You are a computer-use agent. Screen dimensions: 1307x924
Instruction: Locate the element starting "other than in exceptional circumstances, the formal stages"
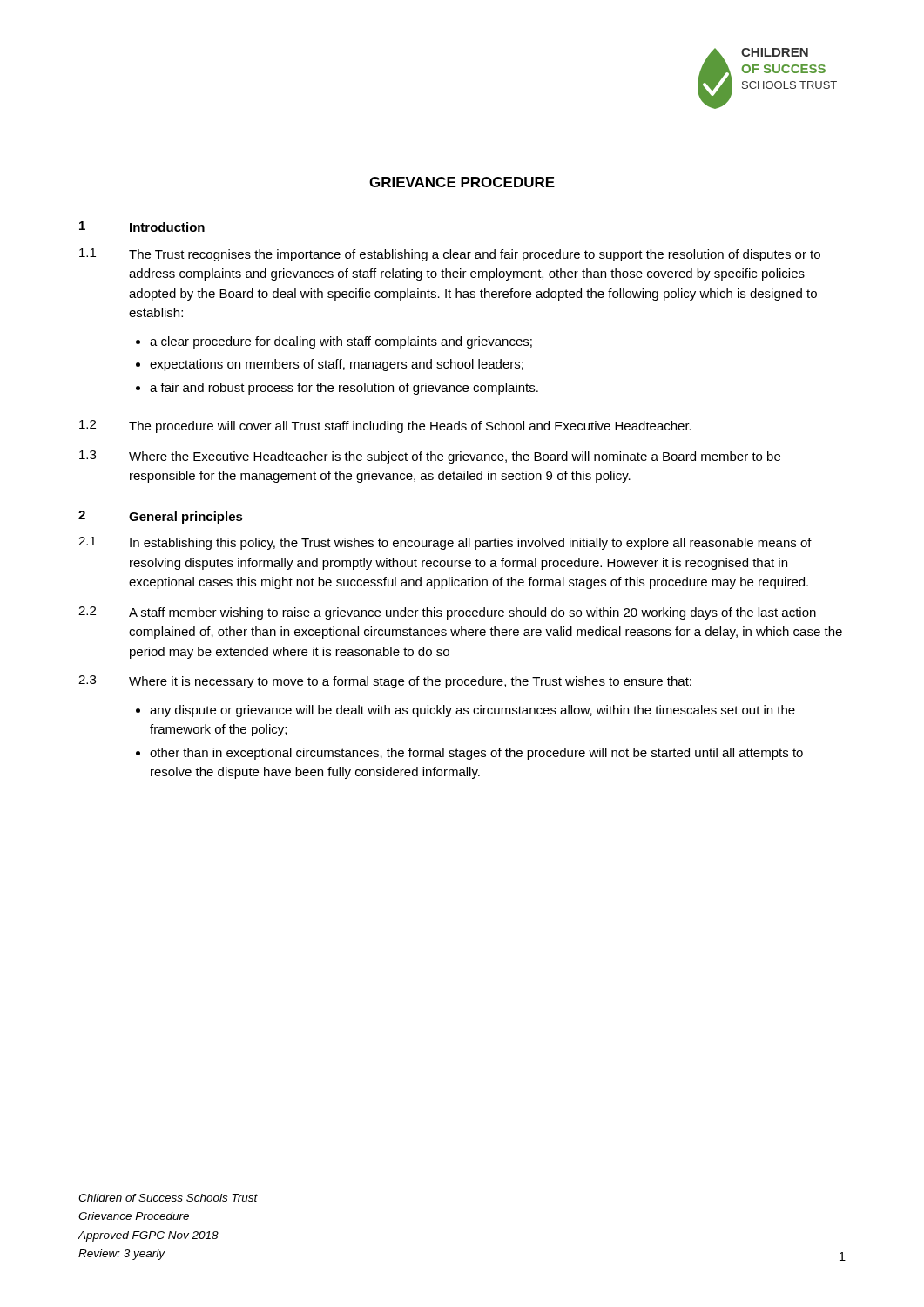[x=477, y=762]
